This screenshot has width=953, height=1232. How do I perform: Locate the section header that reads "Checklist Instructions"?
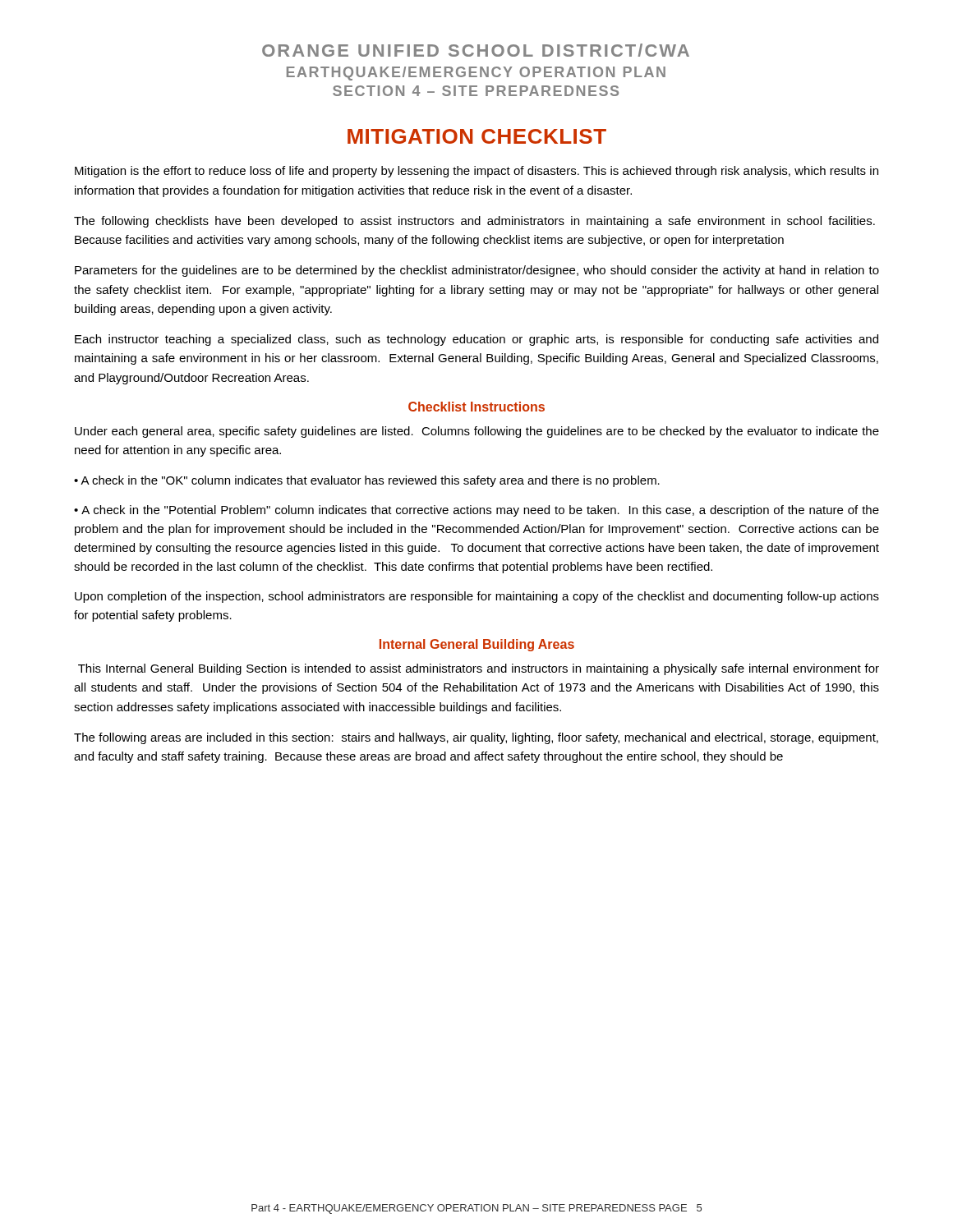click(476, 407)
